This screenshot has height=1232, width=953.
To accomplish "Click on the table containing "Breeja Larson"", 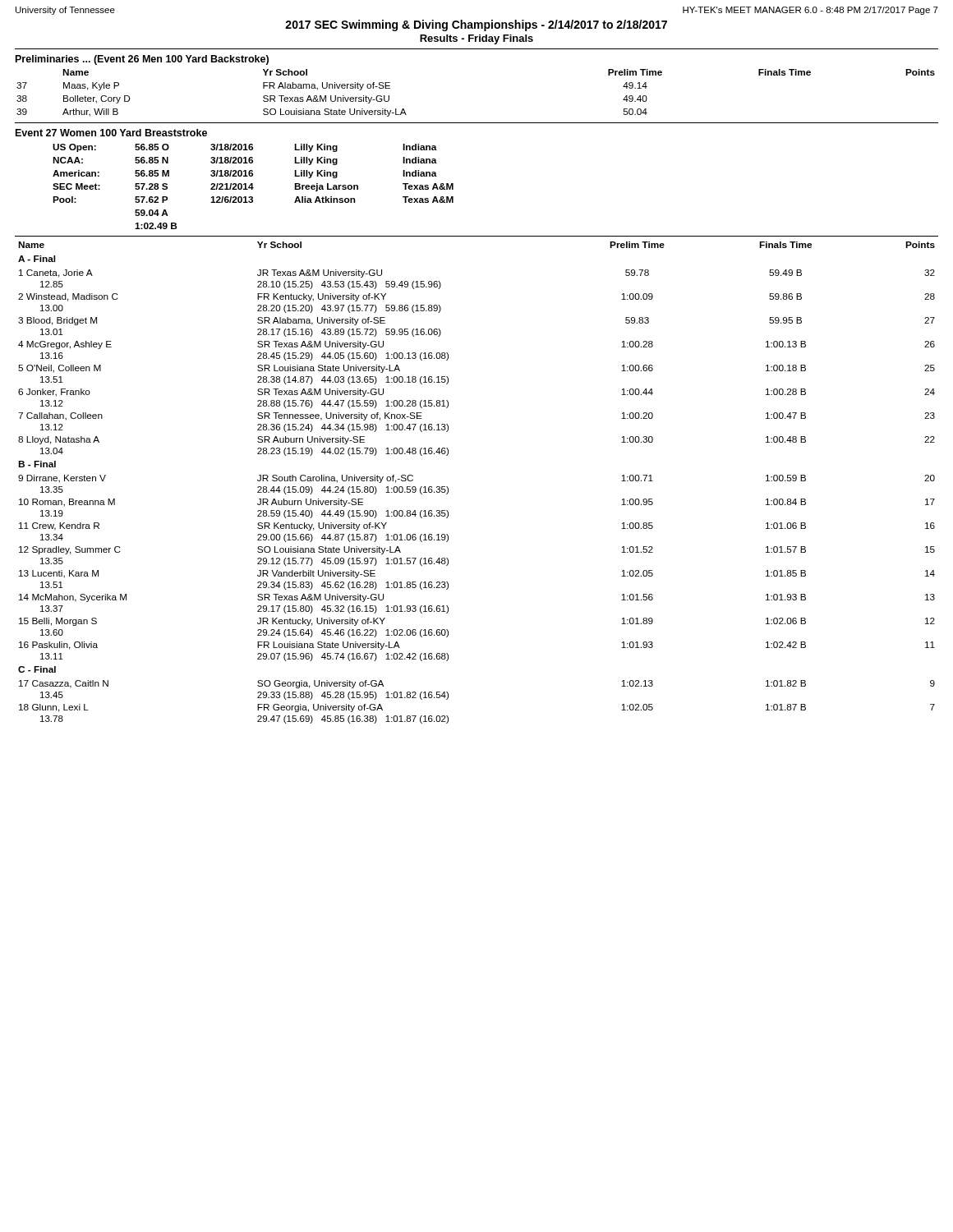I will click(476, 186).
